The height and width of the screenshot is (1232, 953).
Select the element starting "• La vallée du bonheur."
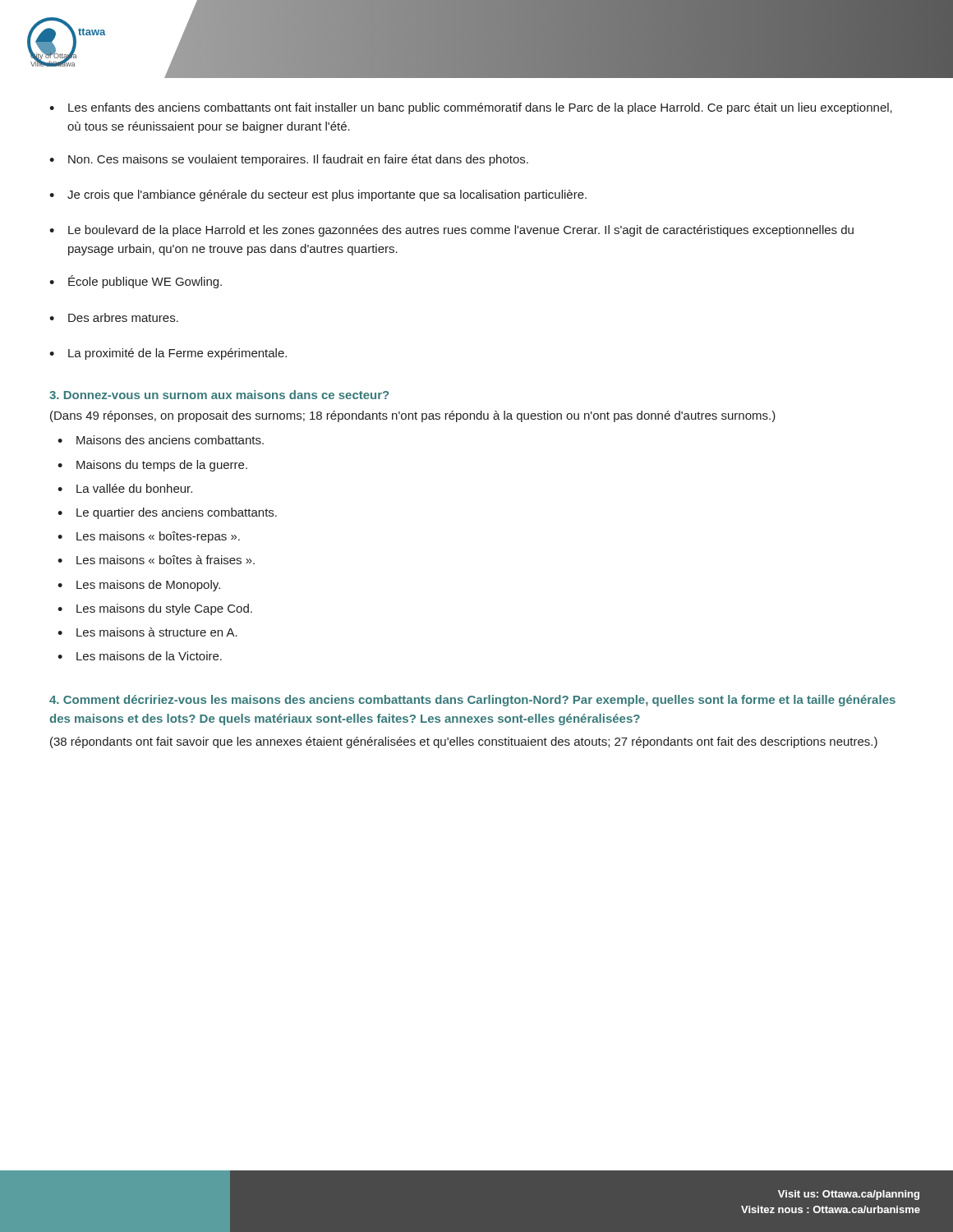(125, 488)
